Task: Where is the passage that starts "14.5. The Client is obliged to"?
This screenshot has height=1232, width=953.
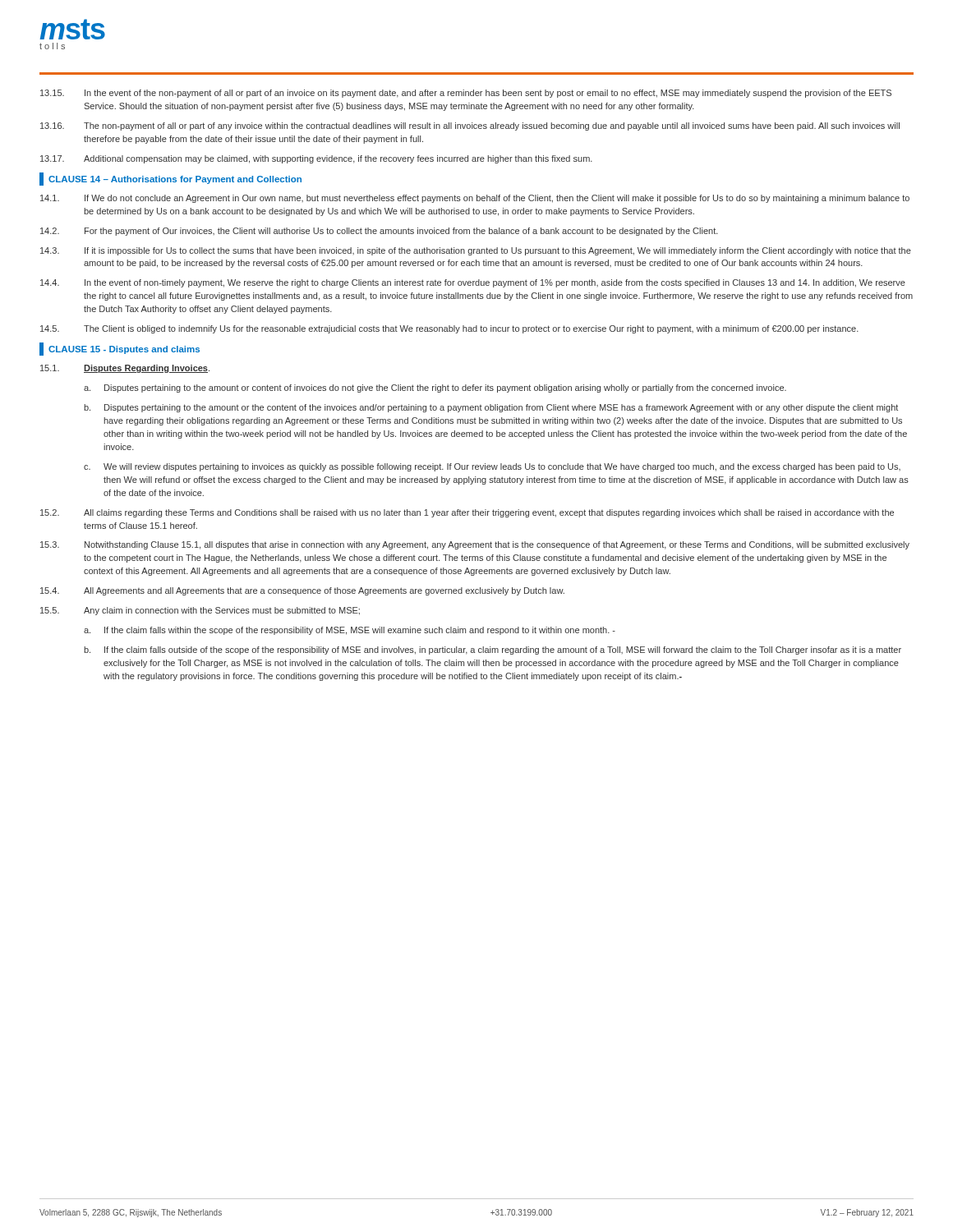Action: coord(476,329)
